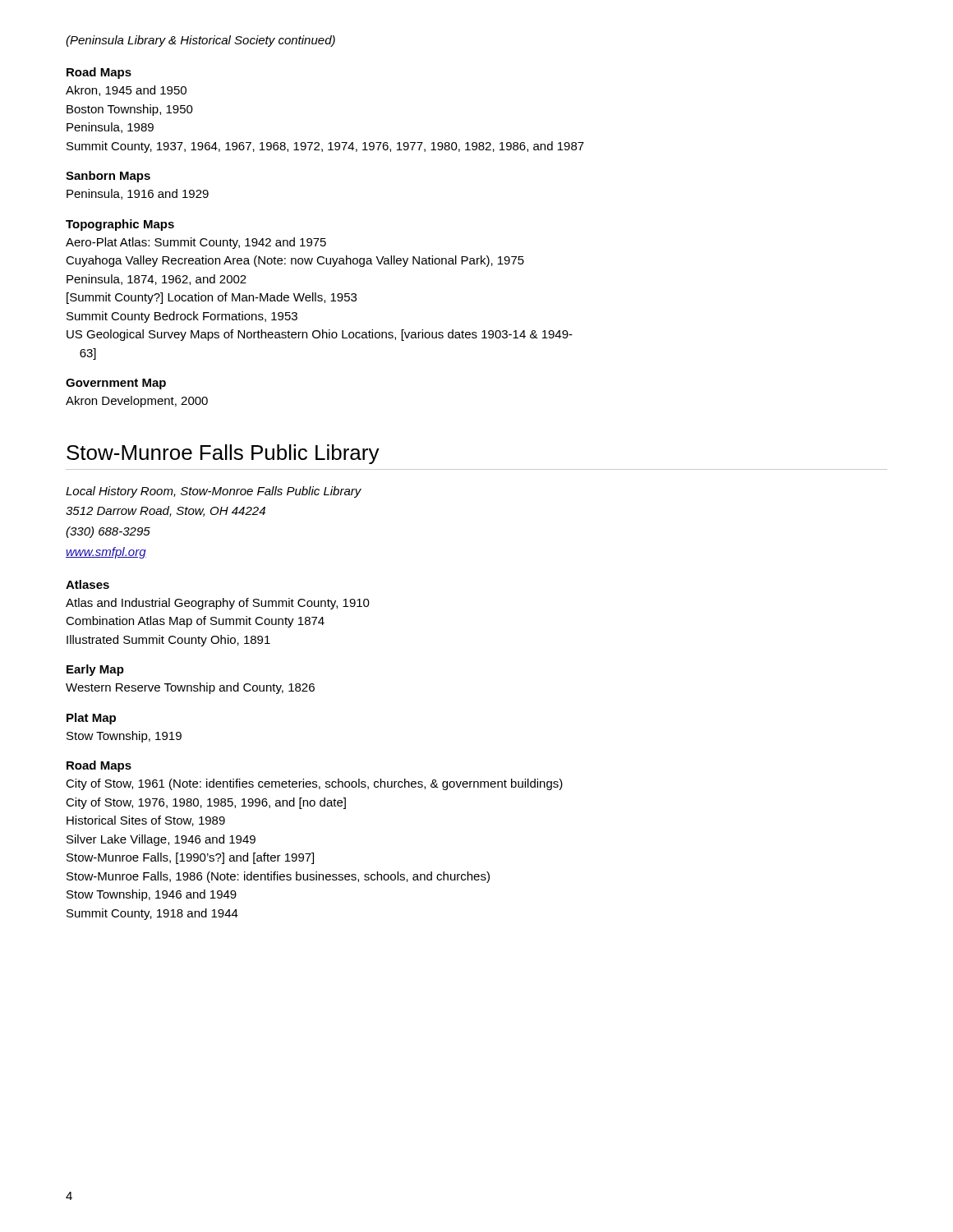Point to the text starting "Early Map"
The image size is (953, 1232).
pos(95,669)
